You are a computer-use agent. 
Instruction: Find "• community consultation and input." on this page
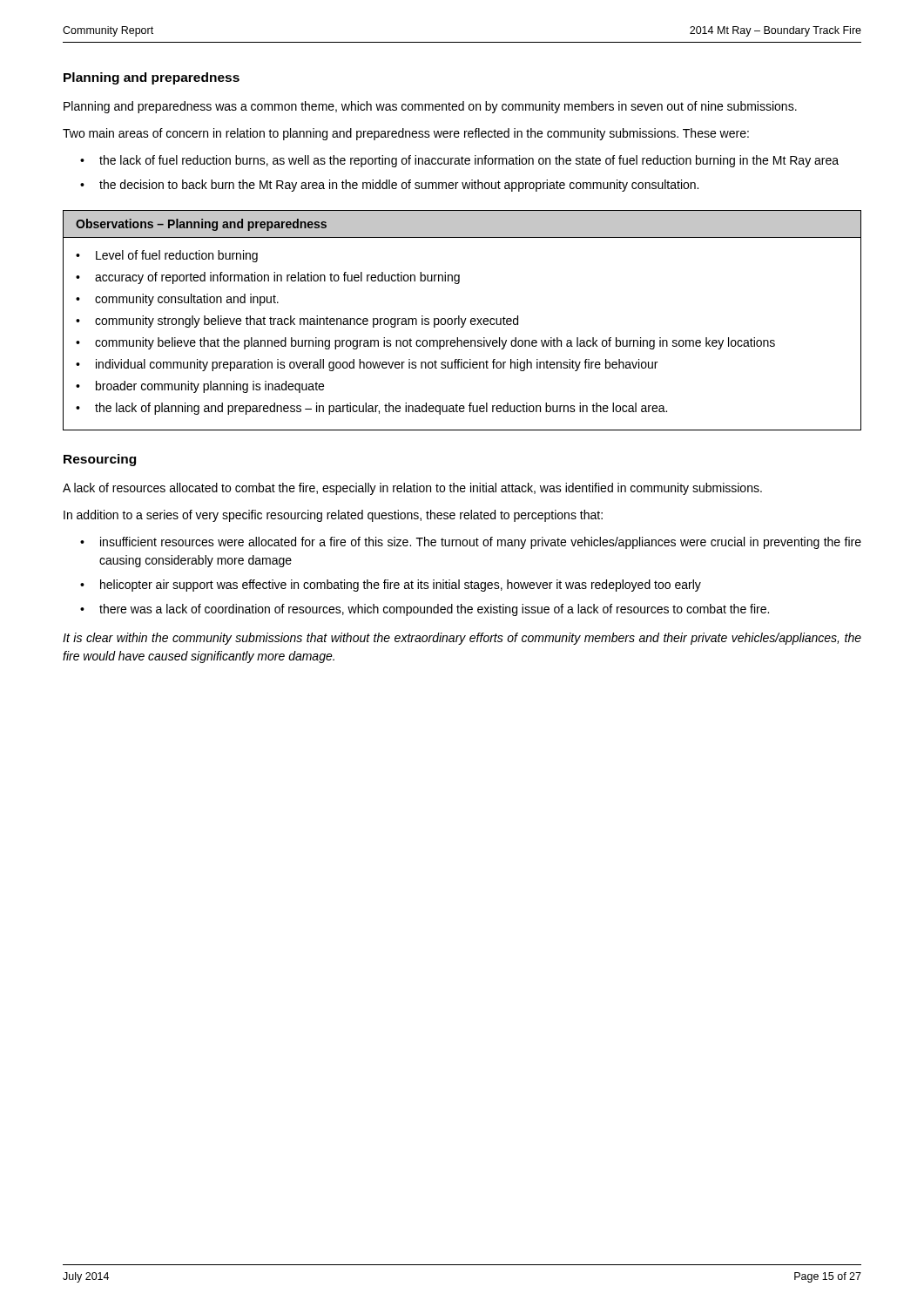[x=177, y=300]
